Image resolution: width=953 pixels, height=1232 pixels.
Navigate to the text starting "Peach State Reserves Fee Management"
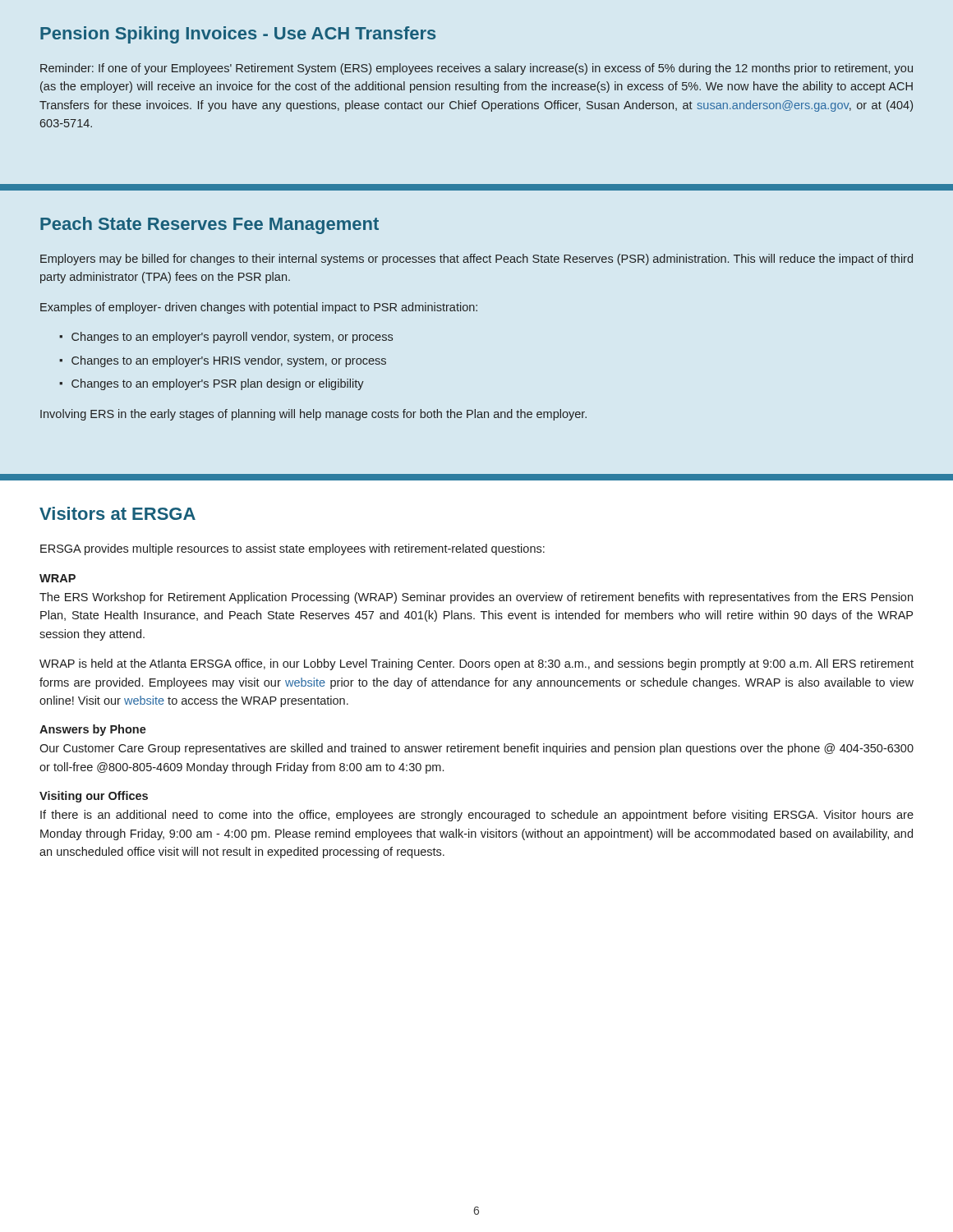(x=209, y=225)
